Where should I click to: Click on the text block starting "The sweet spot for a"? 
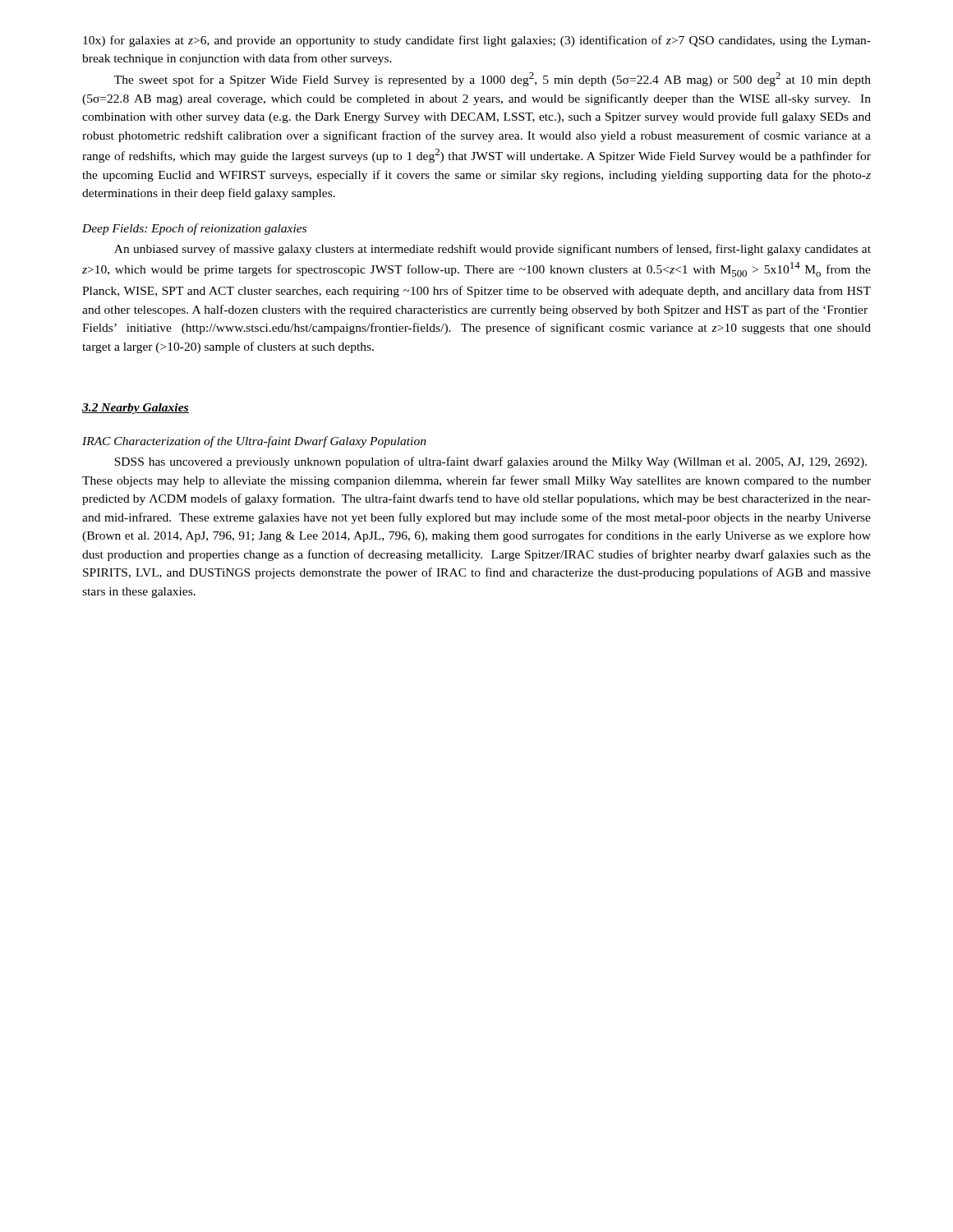(476, 135)
